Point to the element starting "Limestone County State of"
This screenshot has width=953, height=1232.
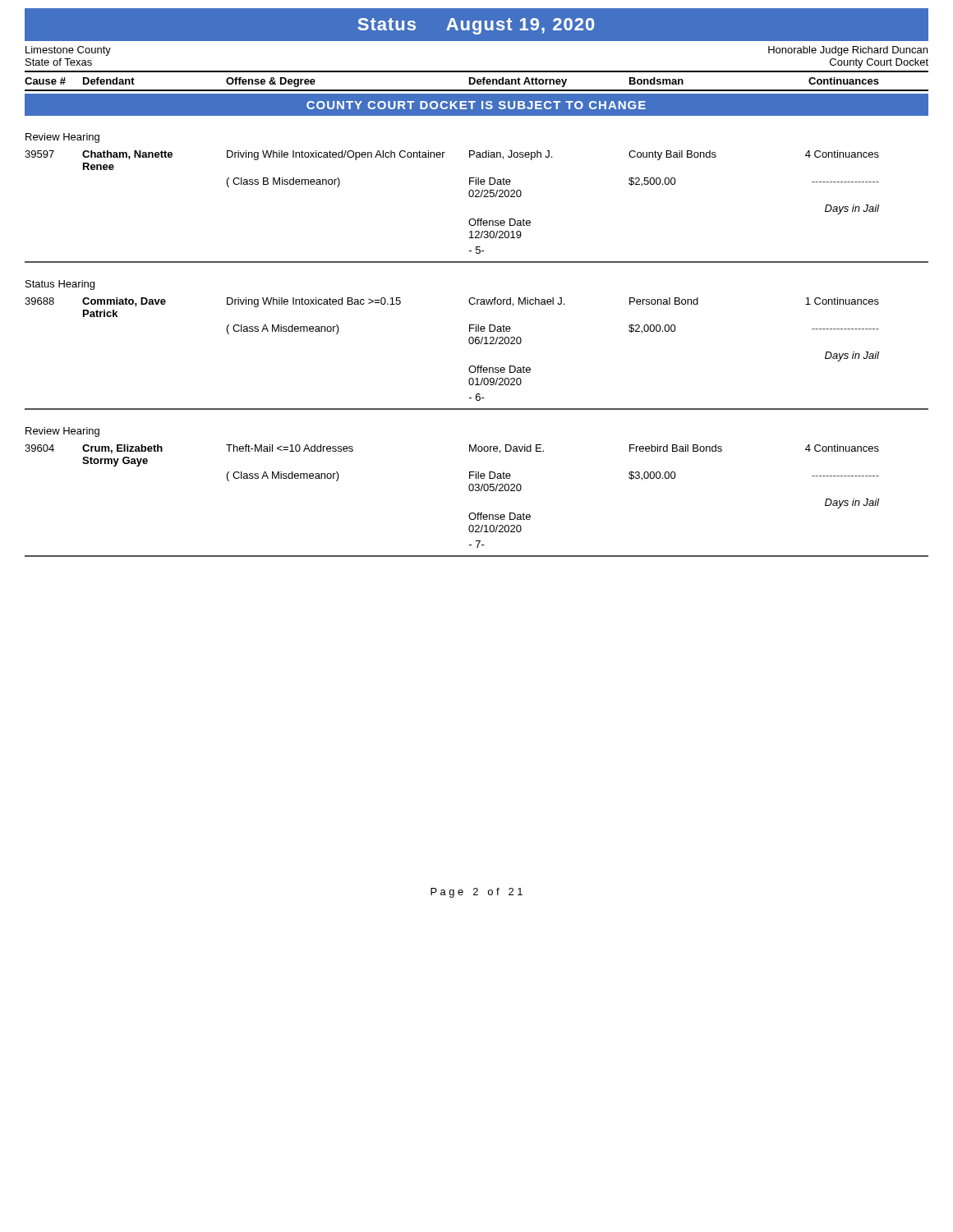68,56
